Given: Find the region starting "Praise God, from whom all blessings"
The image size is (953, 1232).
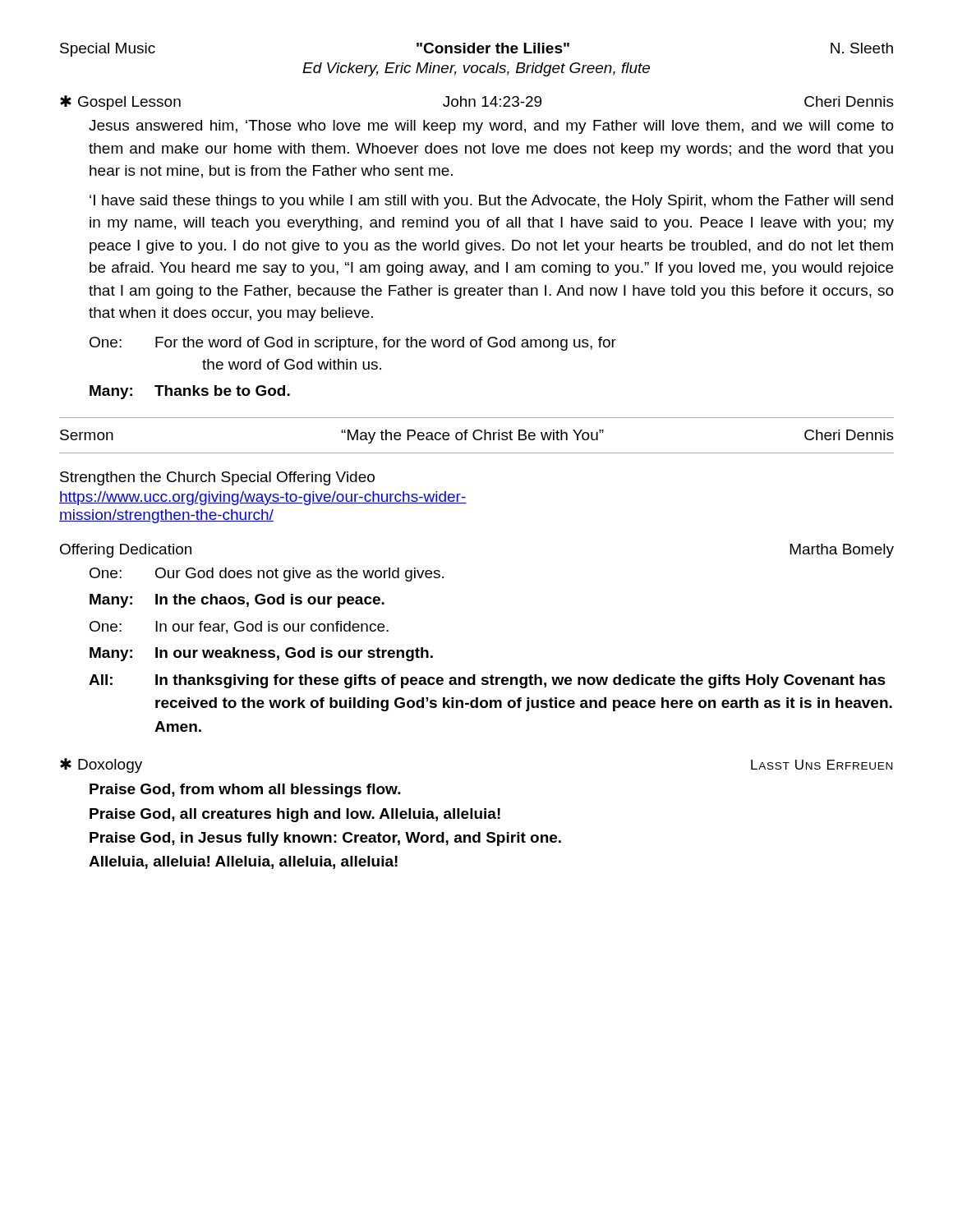Looking at the screenshot, I should coord(491,825).
